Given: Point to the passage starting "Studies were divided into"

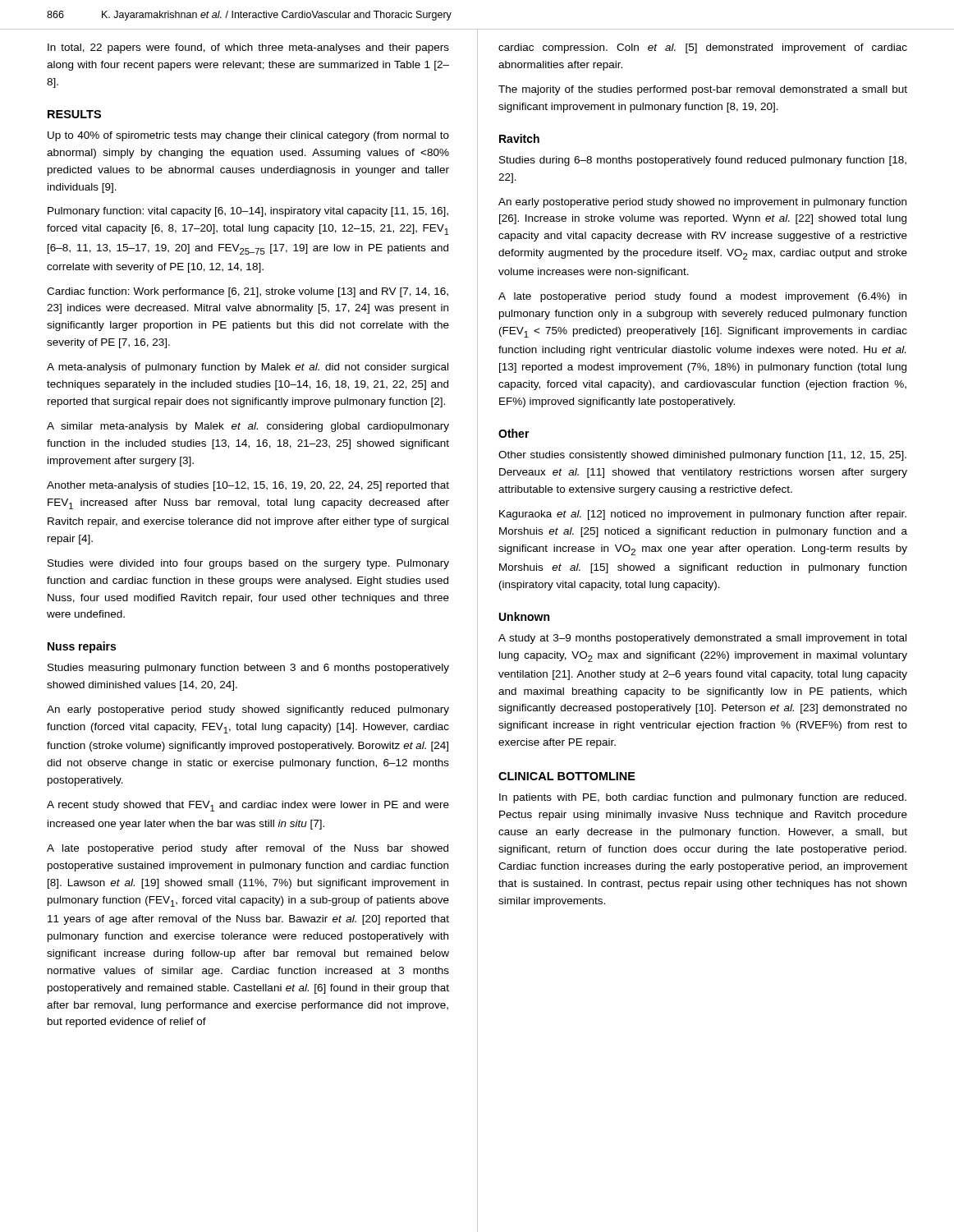Looking at the screenshot, I should pos(248,589).
